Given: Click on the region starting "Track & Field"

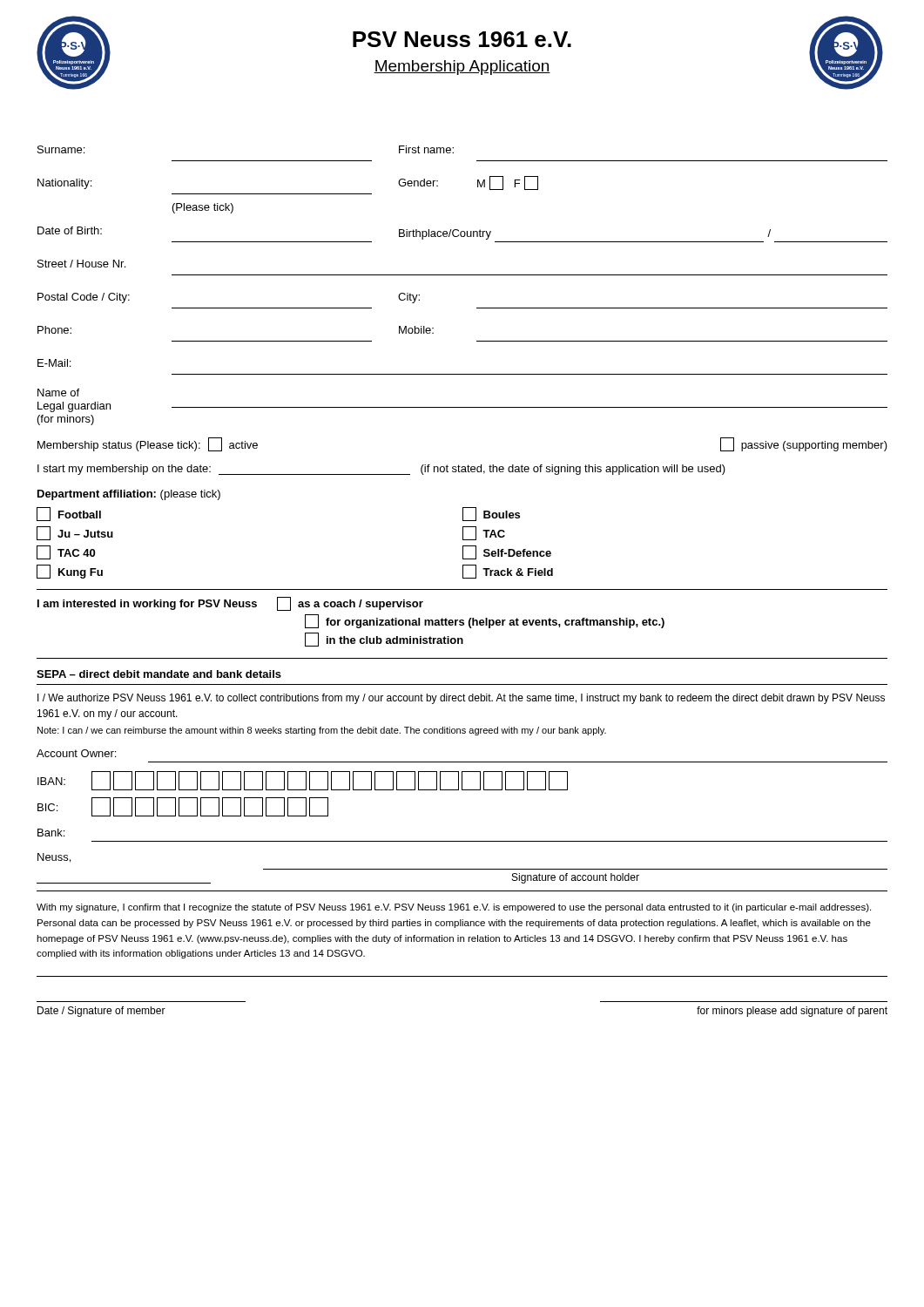Looking at the screenshot, I should click(x=508, y=572).
